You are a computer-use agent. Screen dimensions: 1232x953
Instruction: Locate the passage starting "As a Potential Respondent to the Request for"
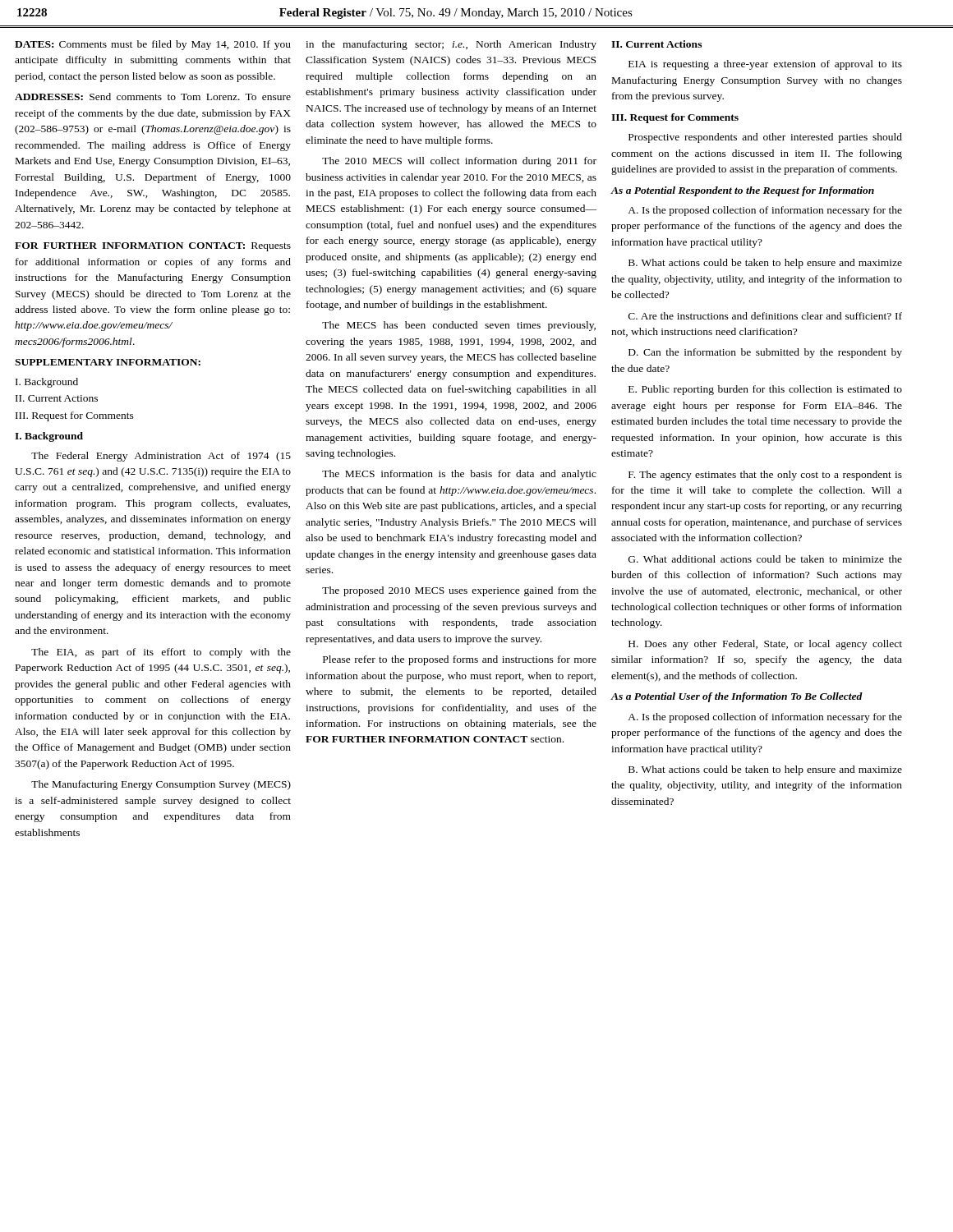click(x=743, y=190)
